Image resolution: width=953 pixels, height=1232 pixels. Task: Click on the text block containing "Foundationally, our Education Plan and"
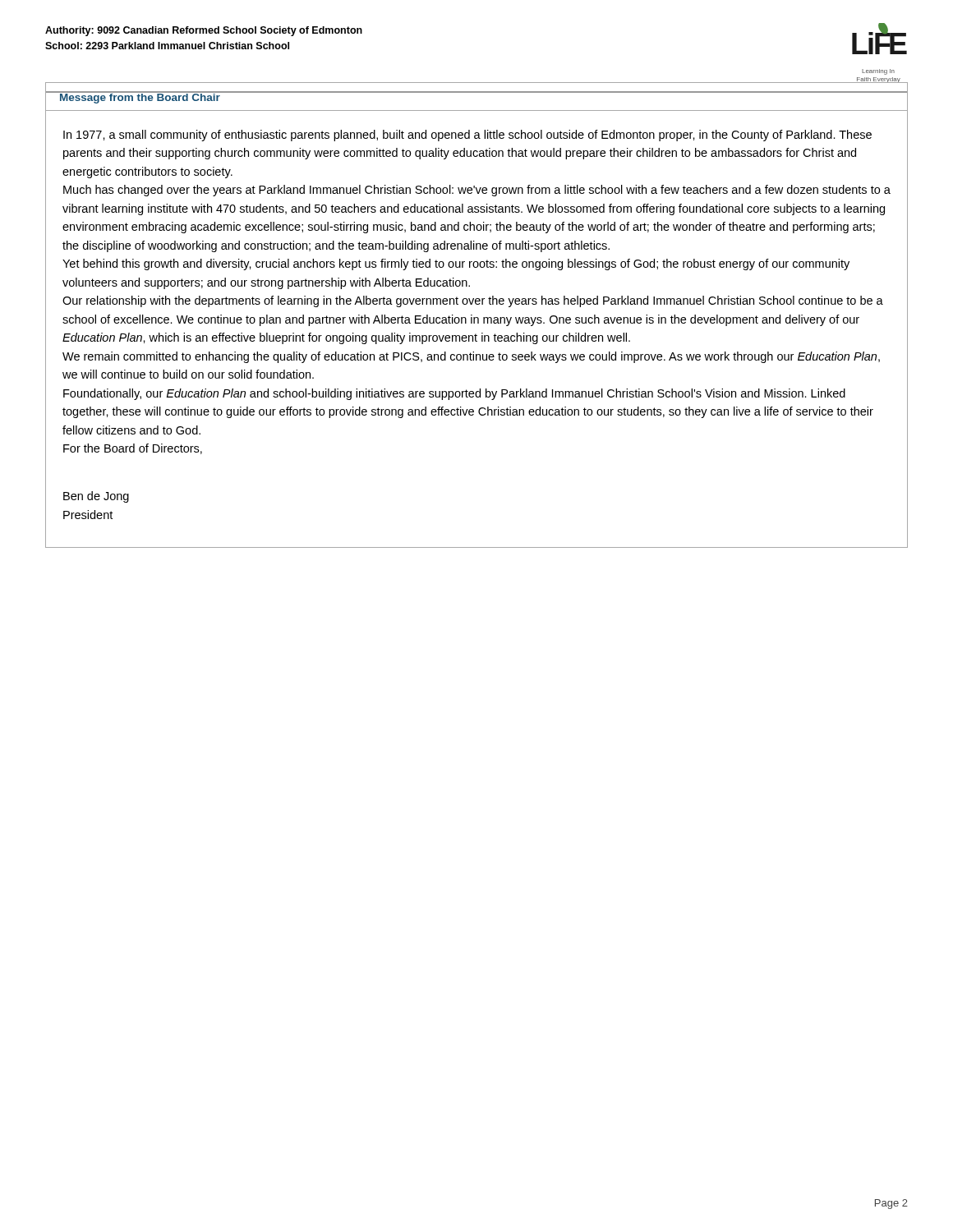(476, 412)
